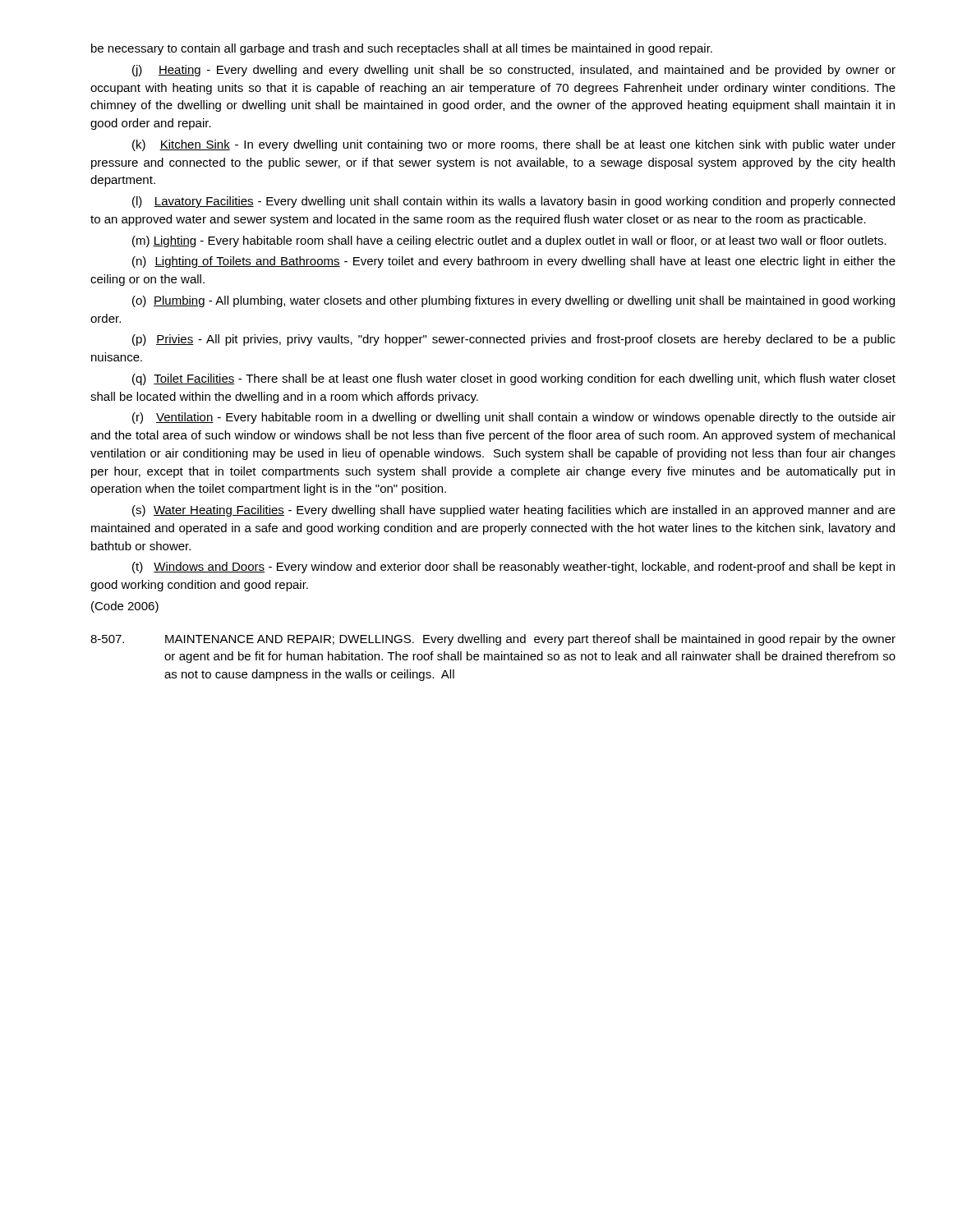Navigate to the text starting "(s) Water Heating Facilities"
The height and width of the screenshot is (1232, 953).
pos(493,528)
